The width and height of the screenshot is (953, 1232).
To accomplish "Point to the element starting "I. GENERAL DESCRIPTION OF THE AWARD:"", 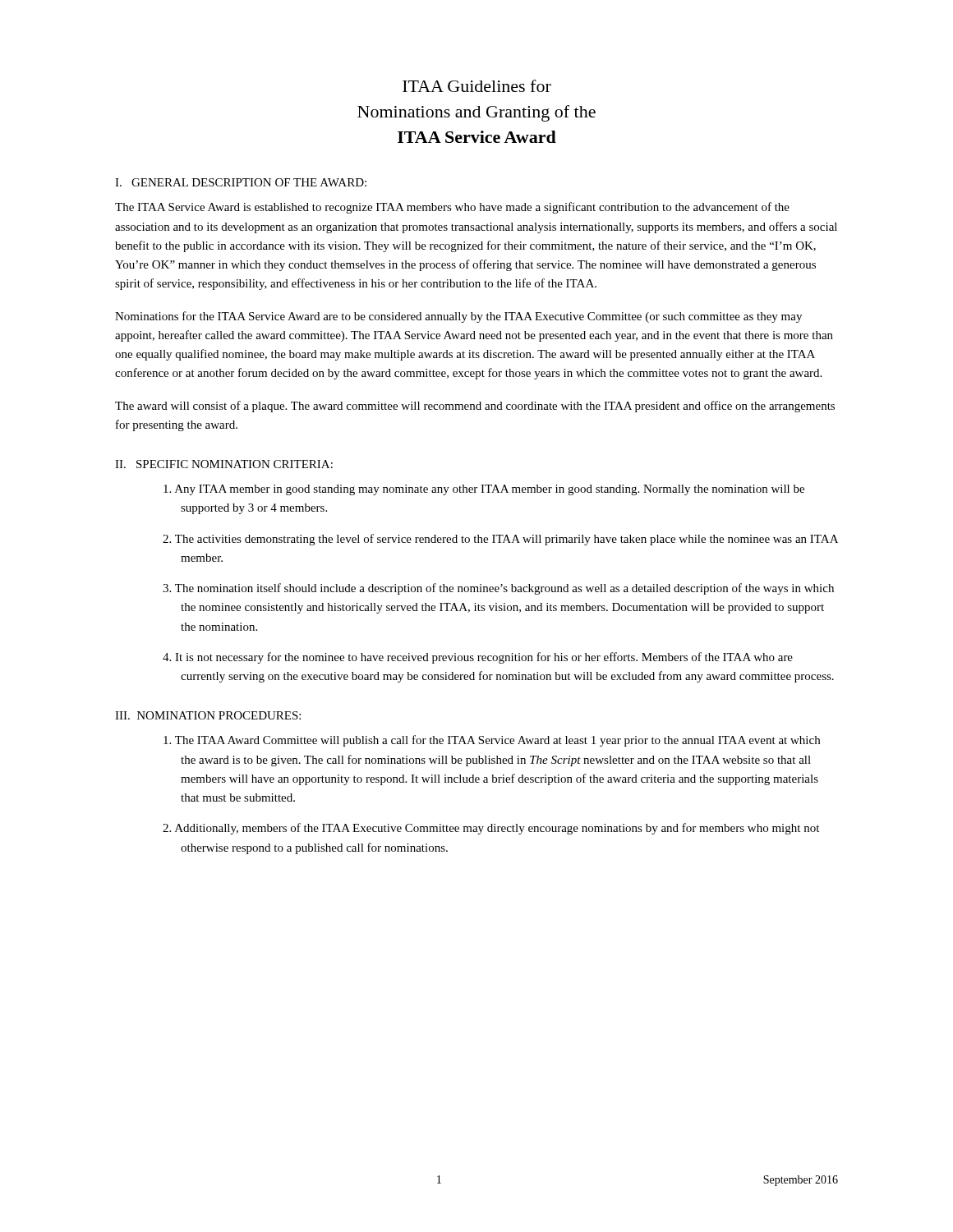I will click(241, 183).
